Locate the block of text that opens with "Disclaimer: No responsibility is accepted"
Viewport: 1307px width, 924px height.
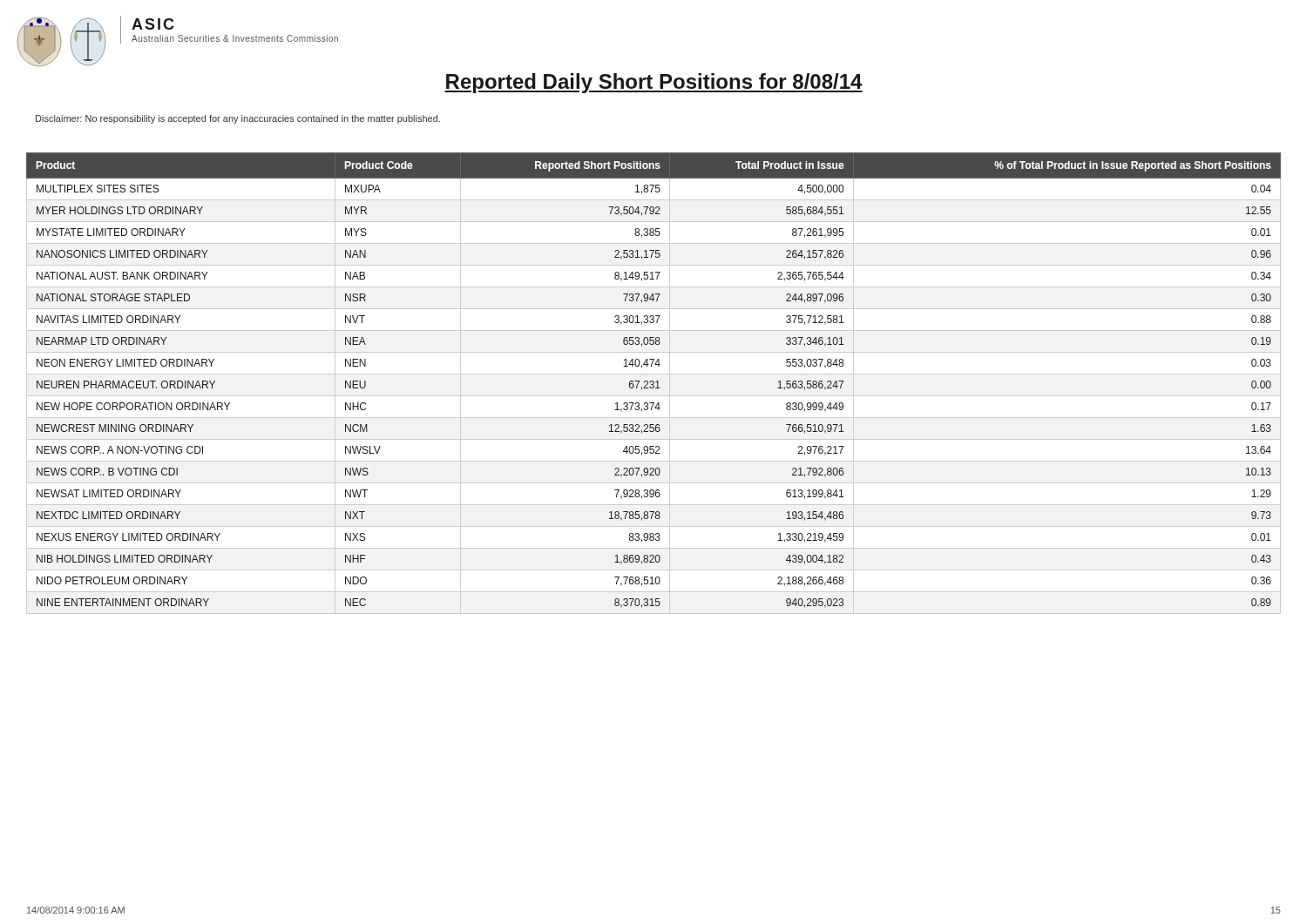[x=238, y=118]
